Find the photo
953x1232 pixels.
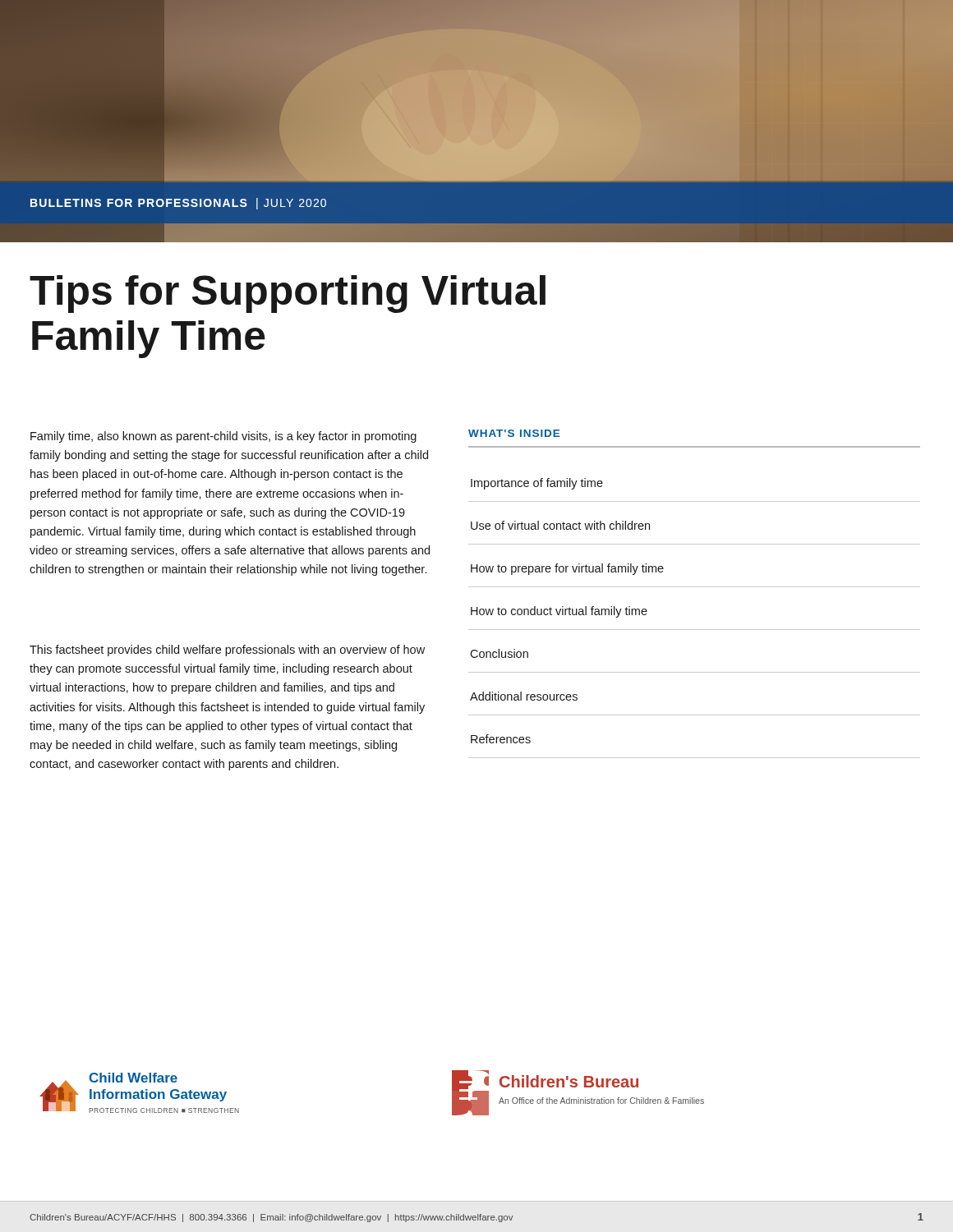coord(476,121)
